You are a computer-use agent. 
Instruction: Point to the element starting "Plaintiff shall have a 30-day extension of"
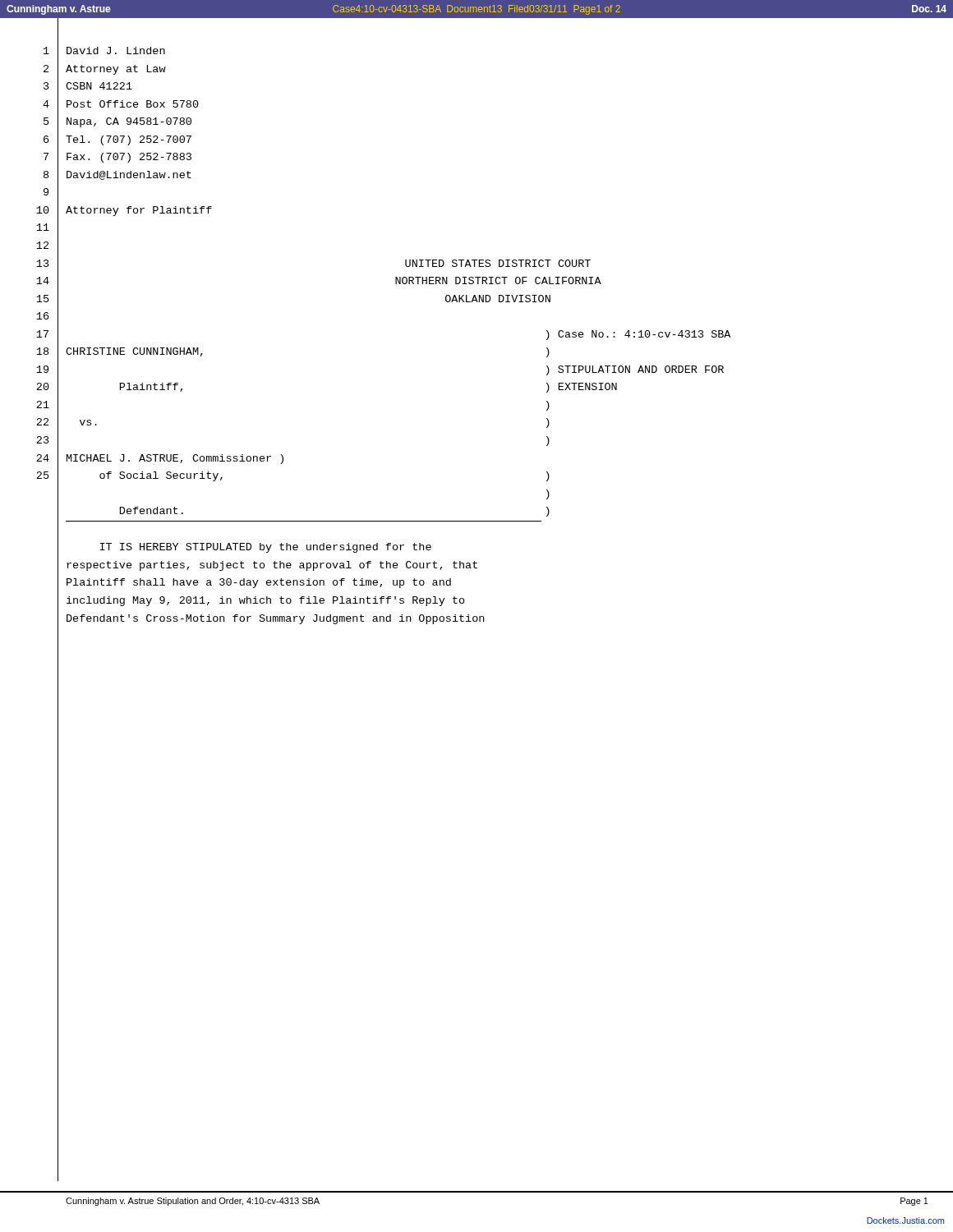[x=259, y=583]
